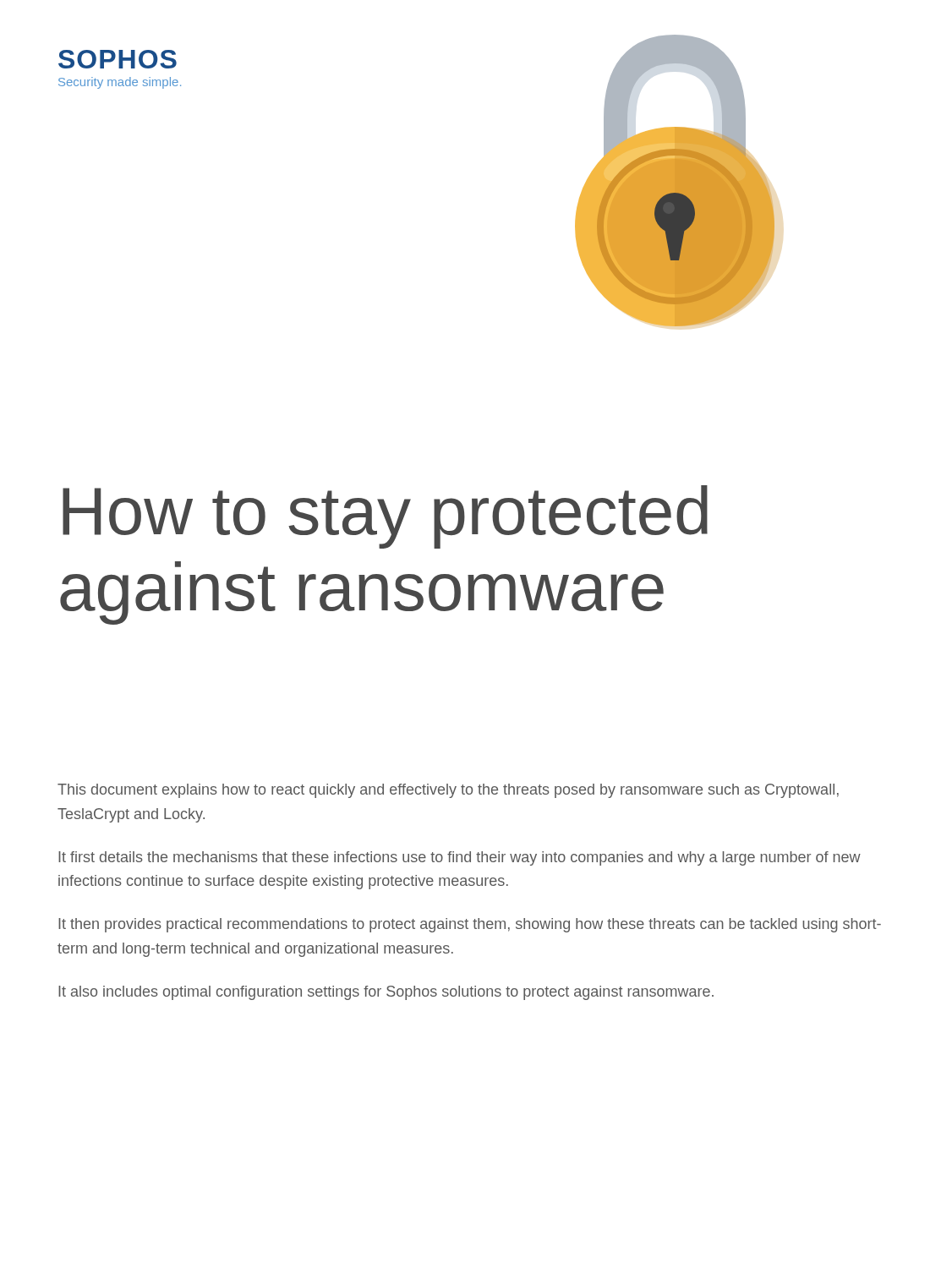Screen dimensions: 1268x952
Task: Find the illustration
Action: pyautogui.click(x=675, y=179)
